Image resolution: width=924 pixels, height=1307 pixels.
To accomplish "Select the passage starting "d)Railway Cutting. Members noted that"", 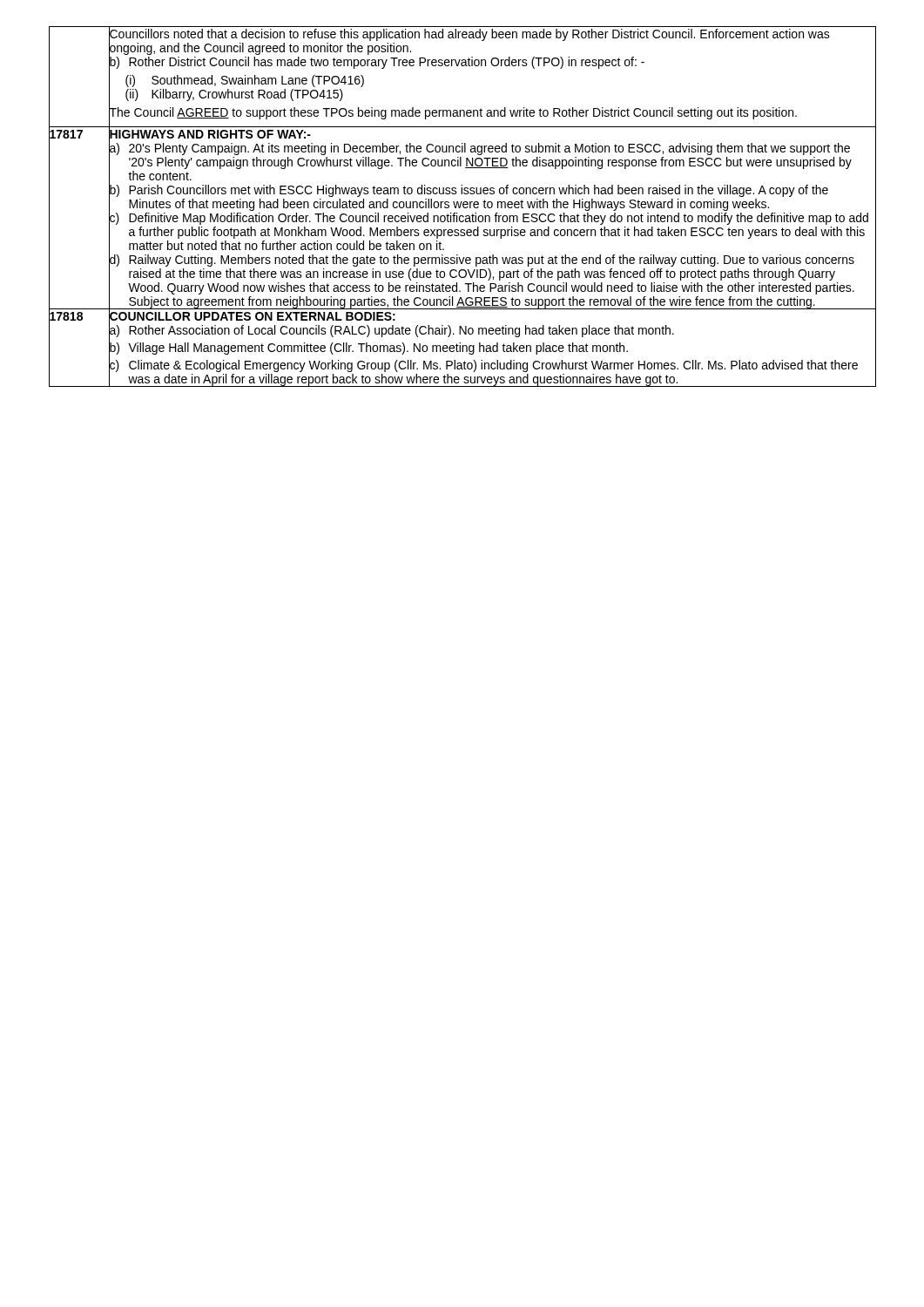I will coord(489,281).
